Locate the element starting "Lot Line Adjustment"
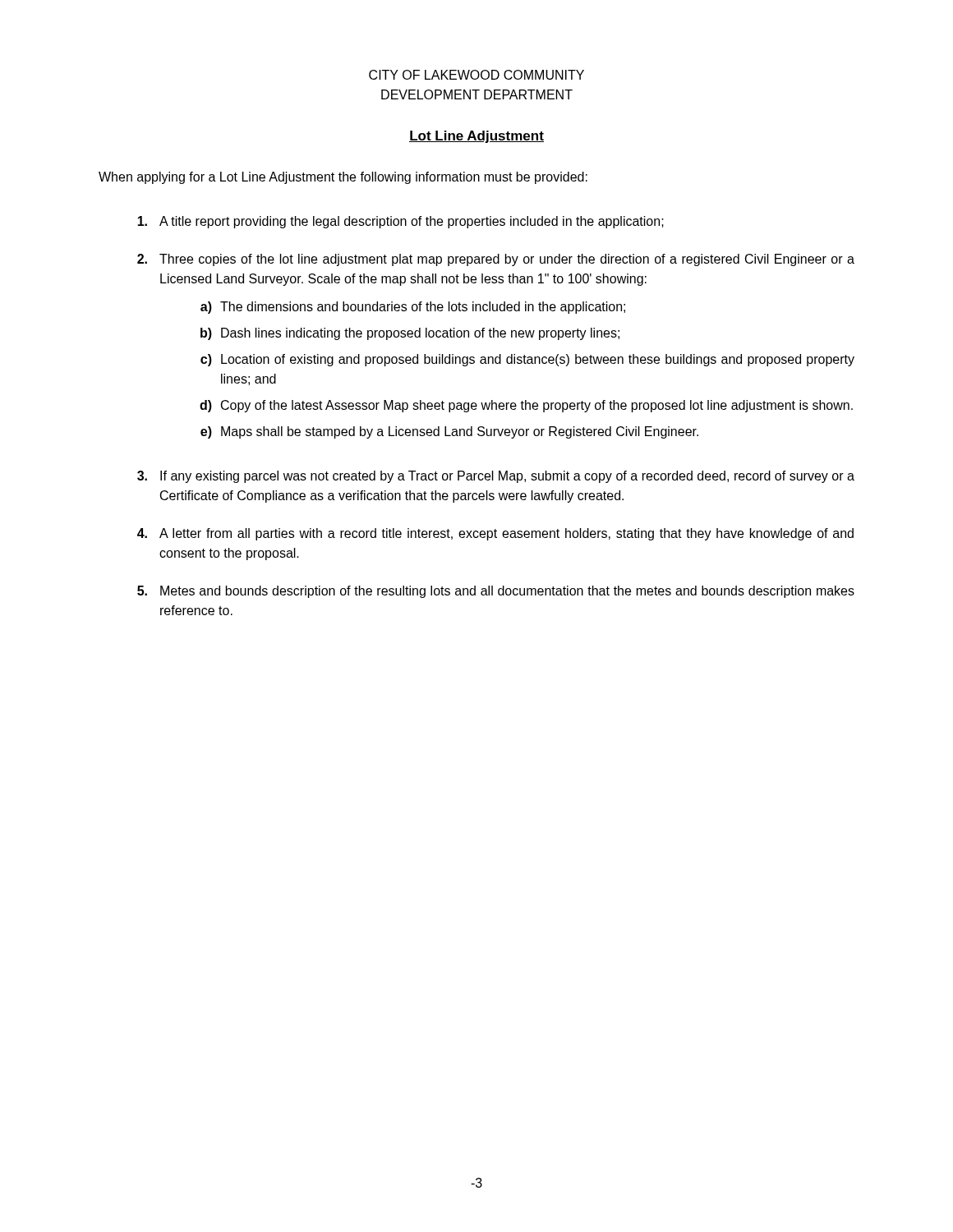The image size is (953, 1232). (x=476, y=136)
